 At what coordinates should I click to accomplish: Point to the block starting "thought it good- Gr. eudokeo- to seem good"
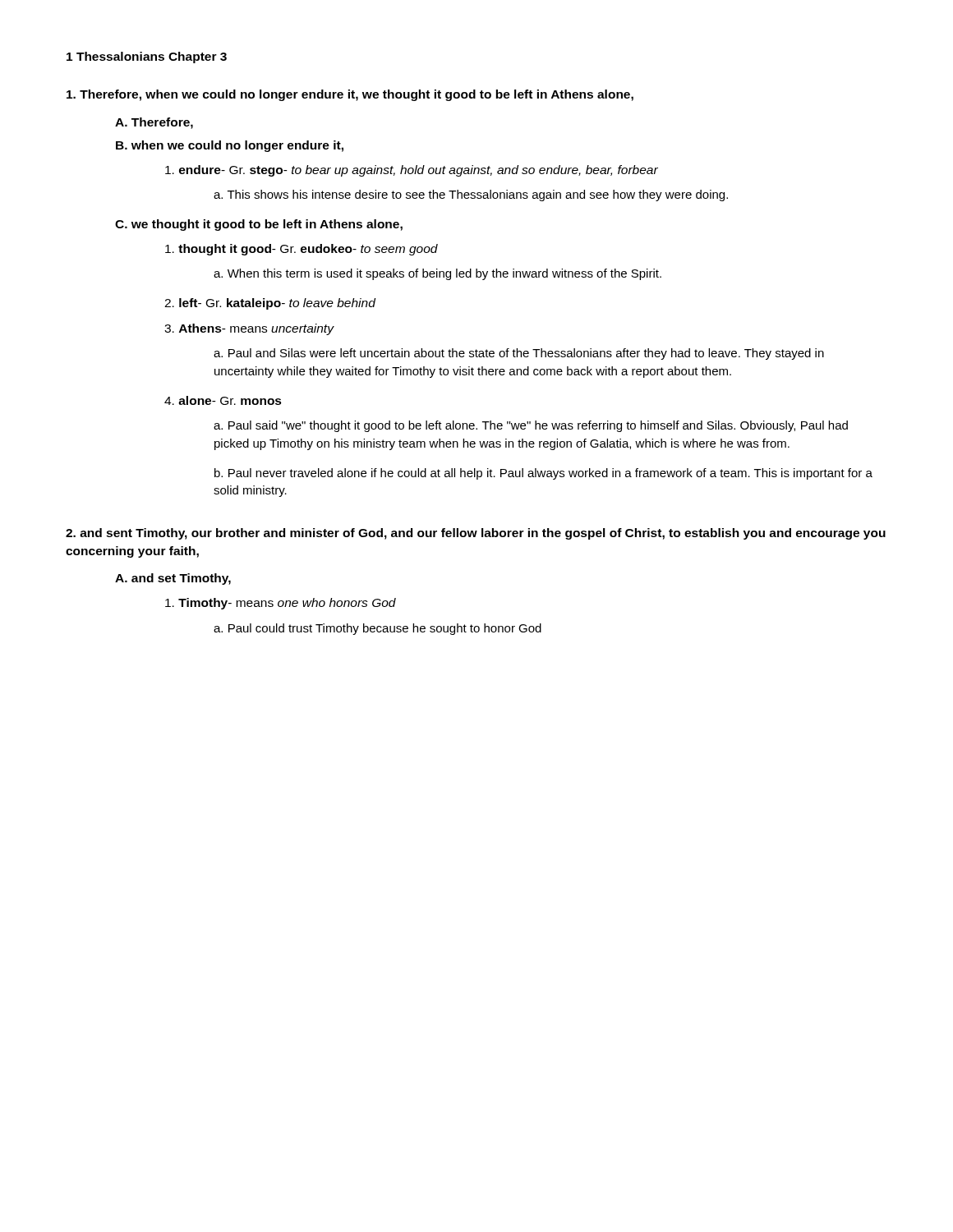click(x=301, y=248)
